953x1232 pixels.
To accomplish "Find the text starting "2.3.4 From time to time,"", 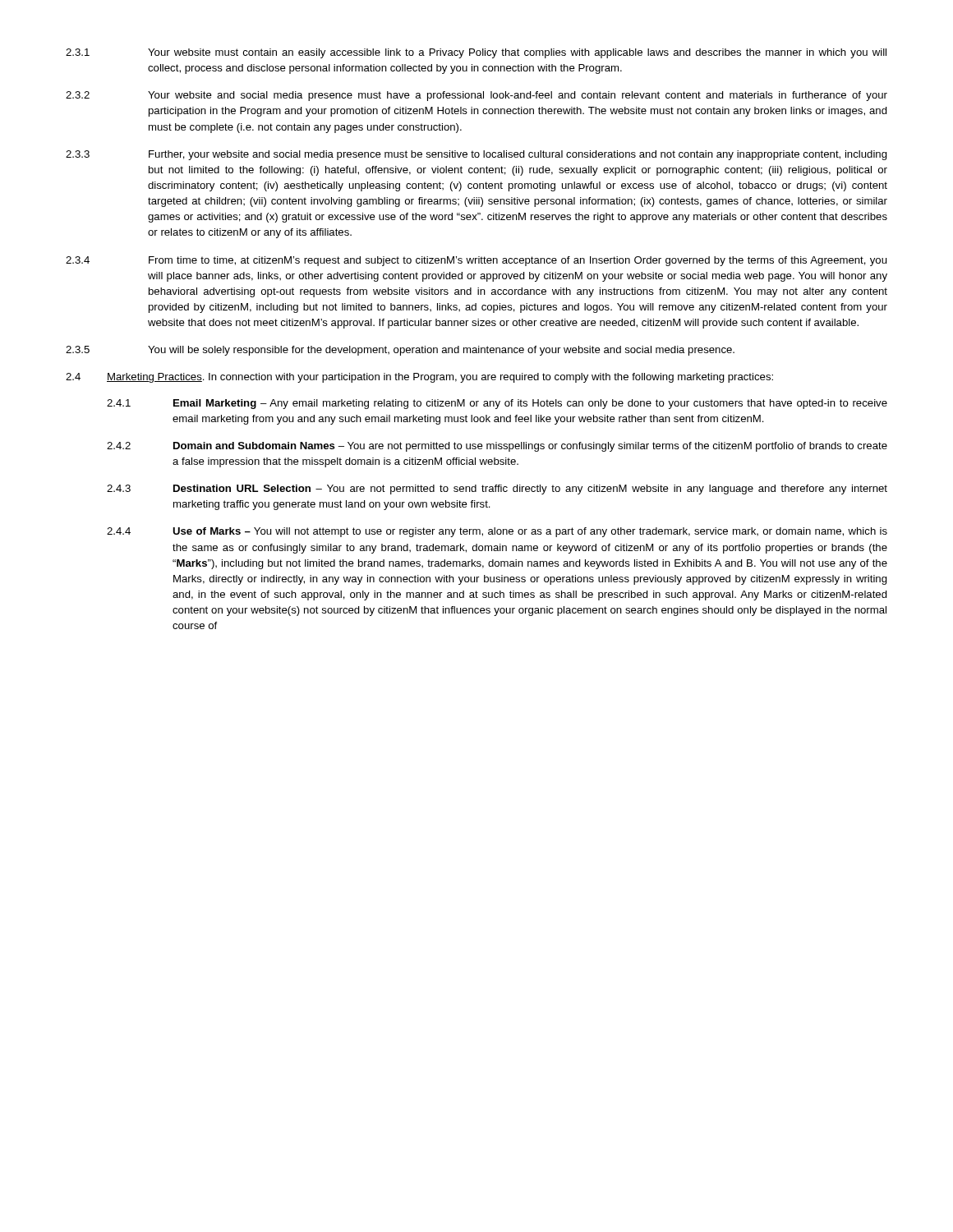I will (x=476, y=291).
